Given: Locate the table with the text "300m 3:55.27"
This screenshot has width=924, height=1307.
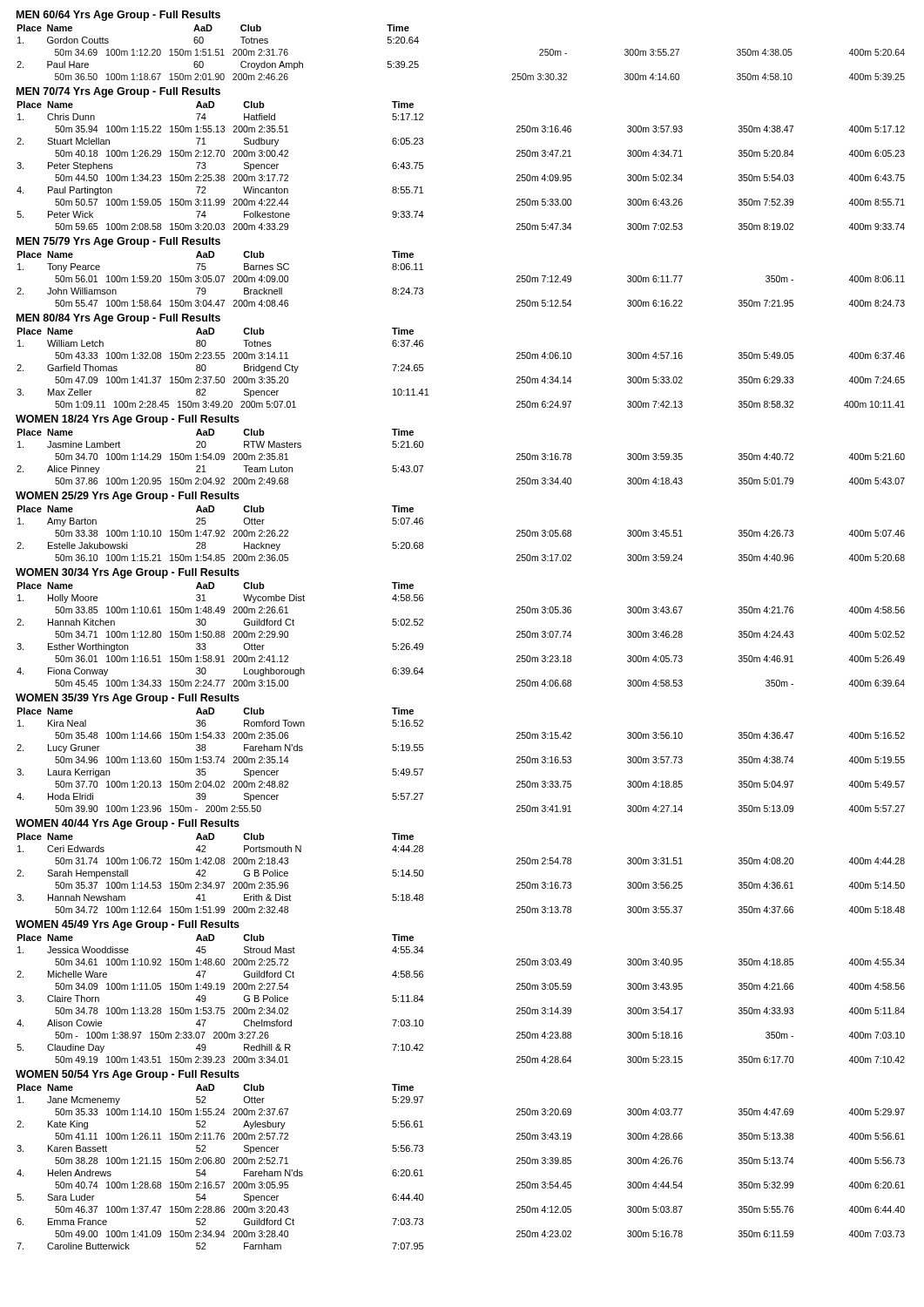Looking at the screenshot, I should click(x=462, y=52).
